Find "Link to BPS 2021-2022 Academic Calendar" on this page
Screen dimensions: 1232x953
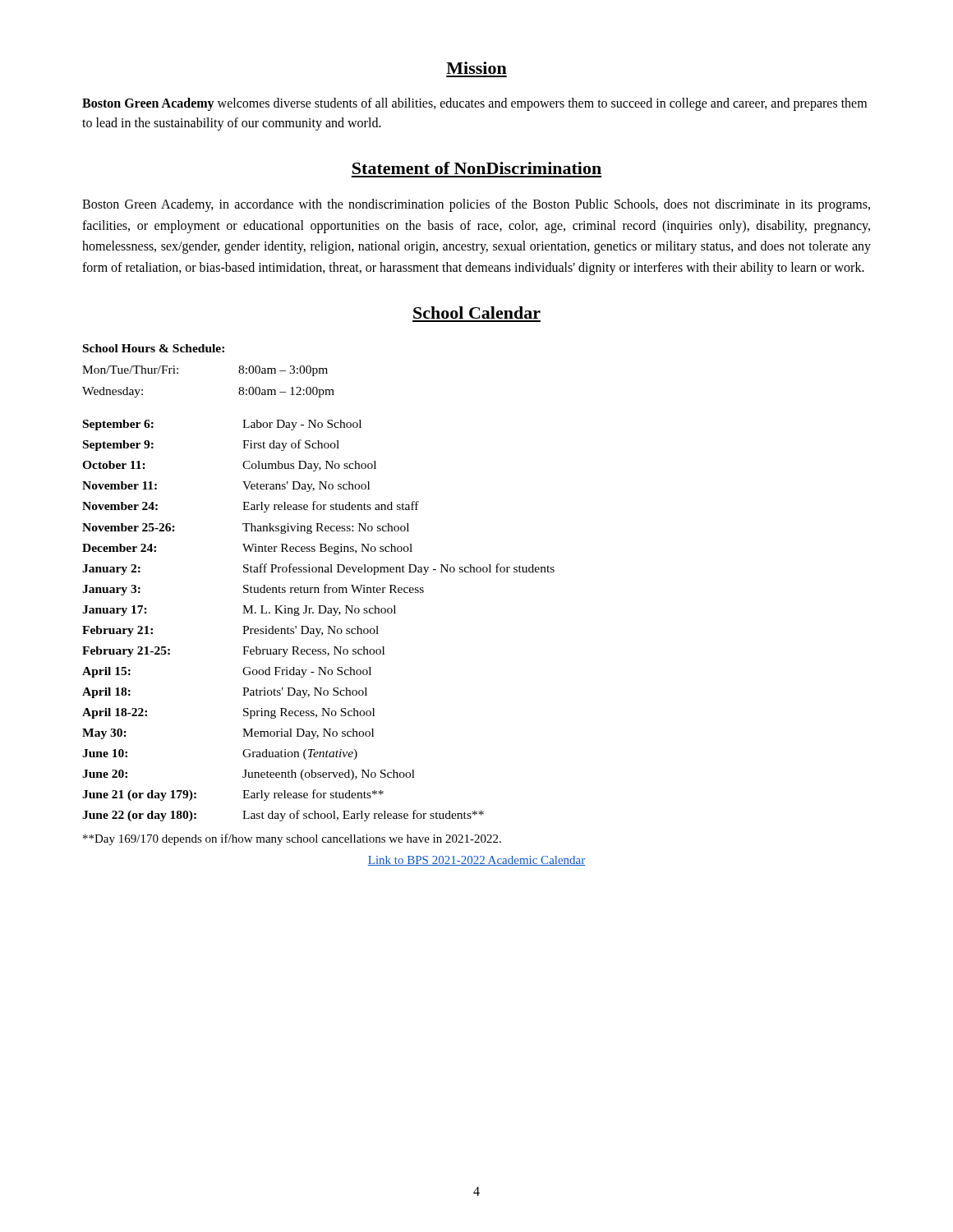476,860
